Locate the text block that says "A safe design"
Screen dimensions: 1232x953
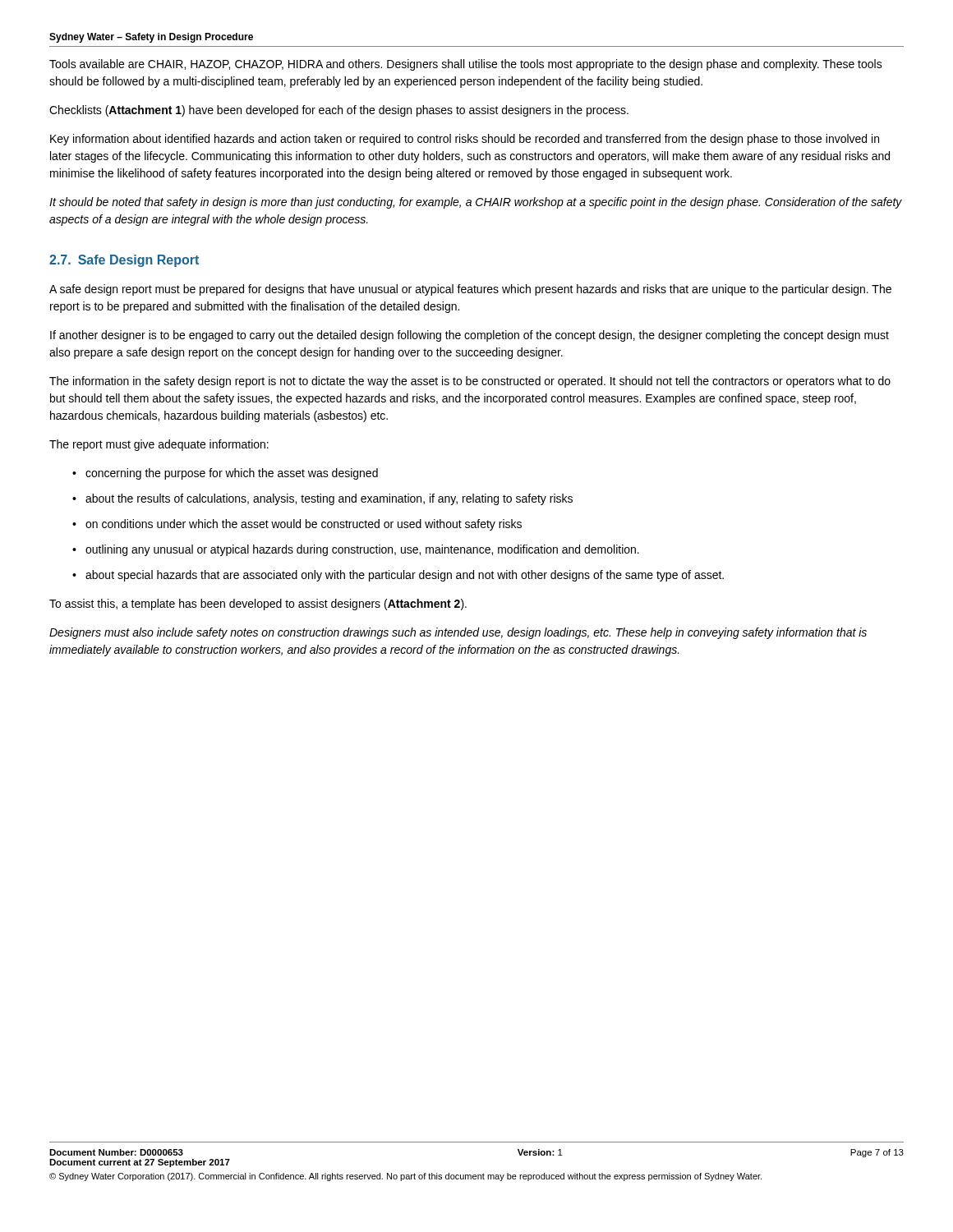point(476,298)
